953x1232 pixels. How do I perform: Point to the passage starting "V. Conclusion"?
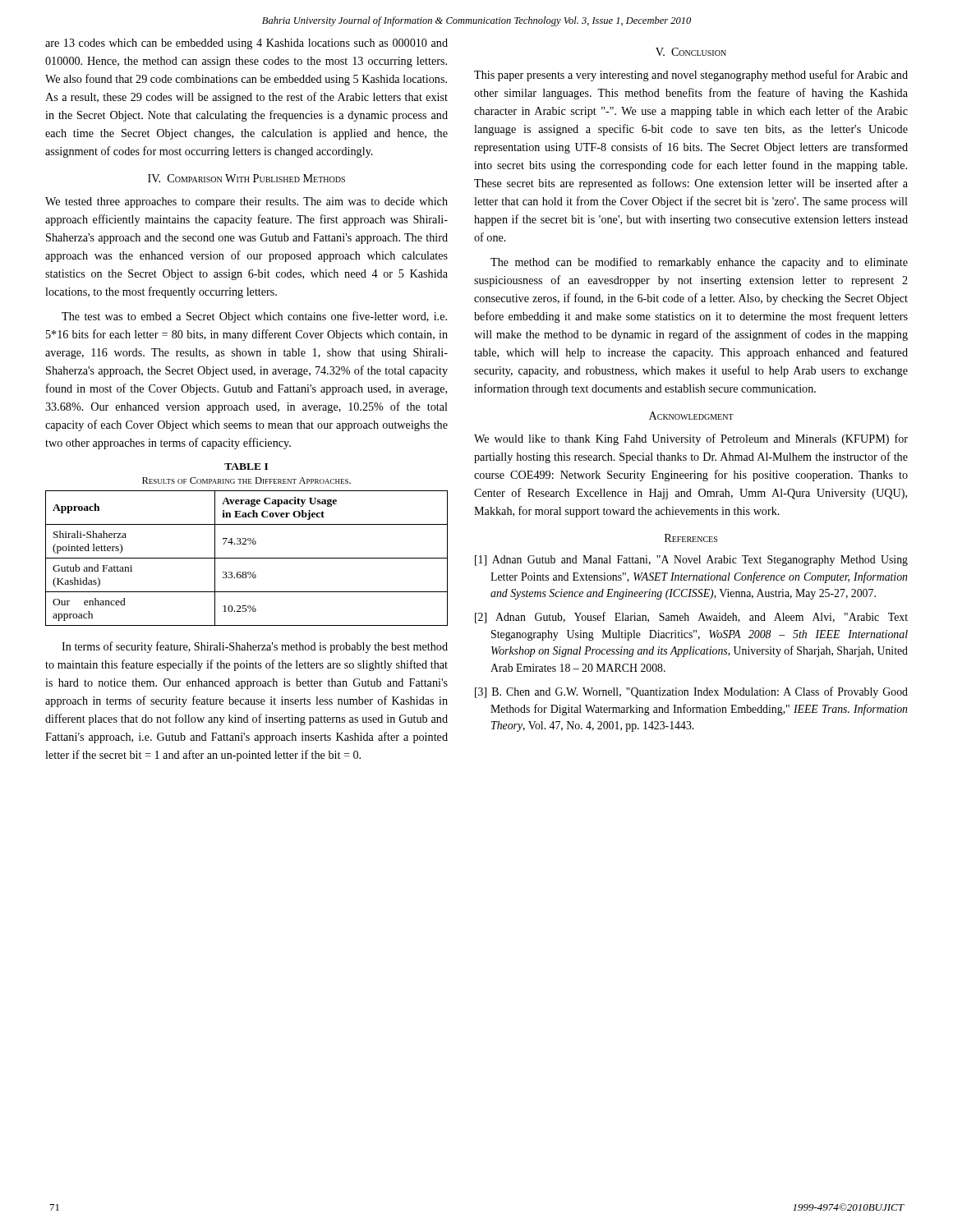click(691, 52)
